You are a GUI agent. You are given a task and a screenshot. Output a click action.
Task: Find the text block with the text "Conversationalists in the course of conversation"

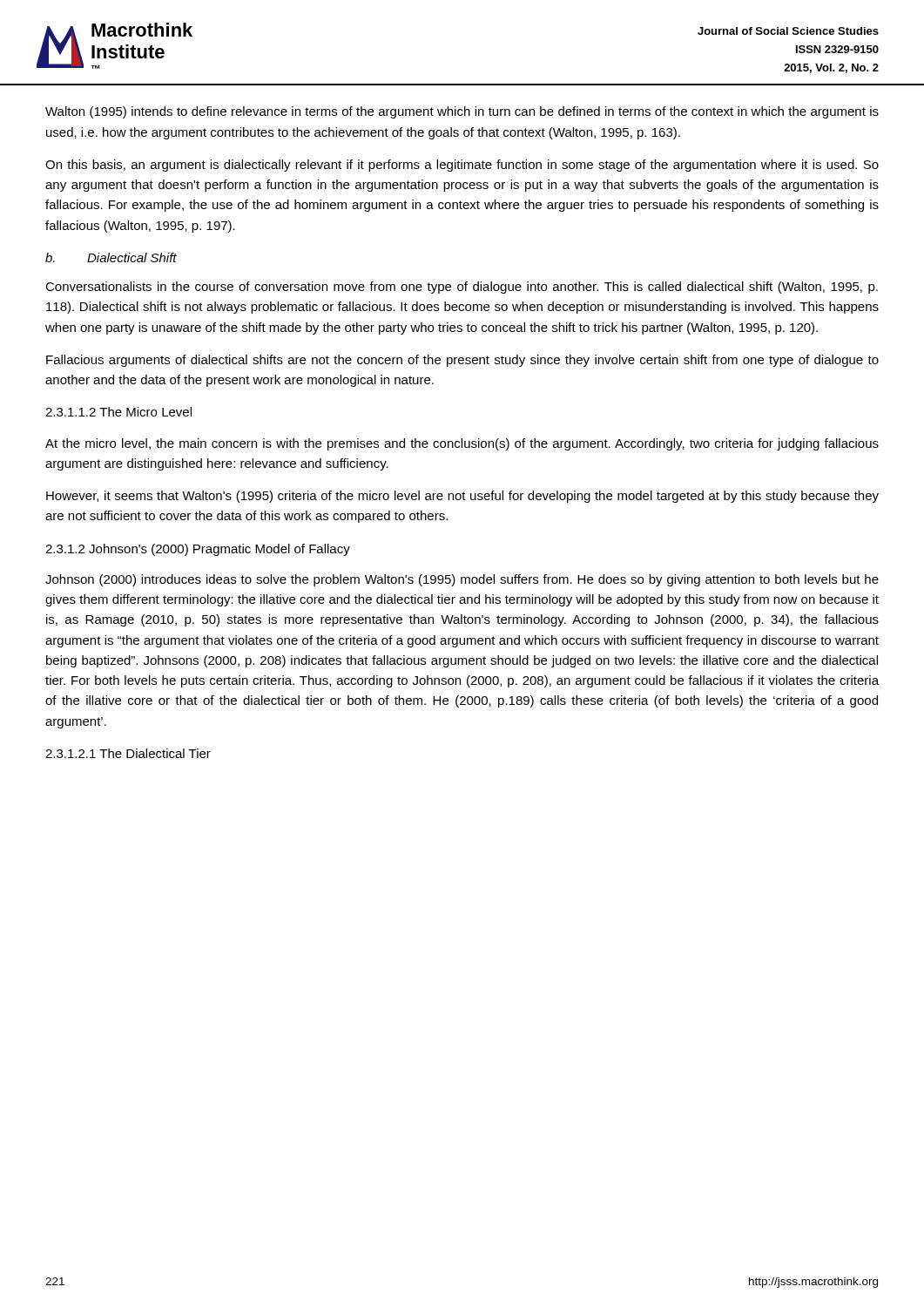pyautogui.click(x=462, y=307)
